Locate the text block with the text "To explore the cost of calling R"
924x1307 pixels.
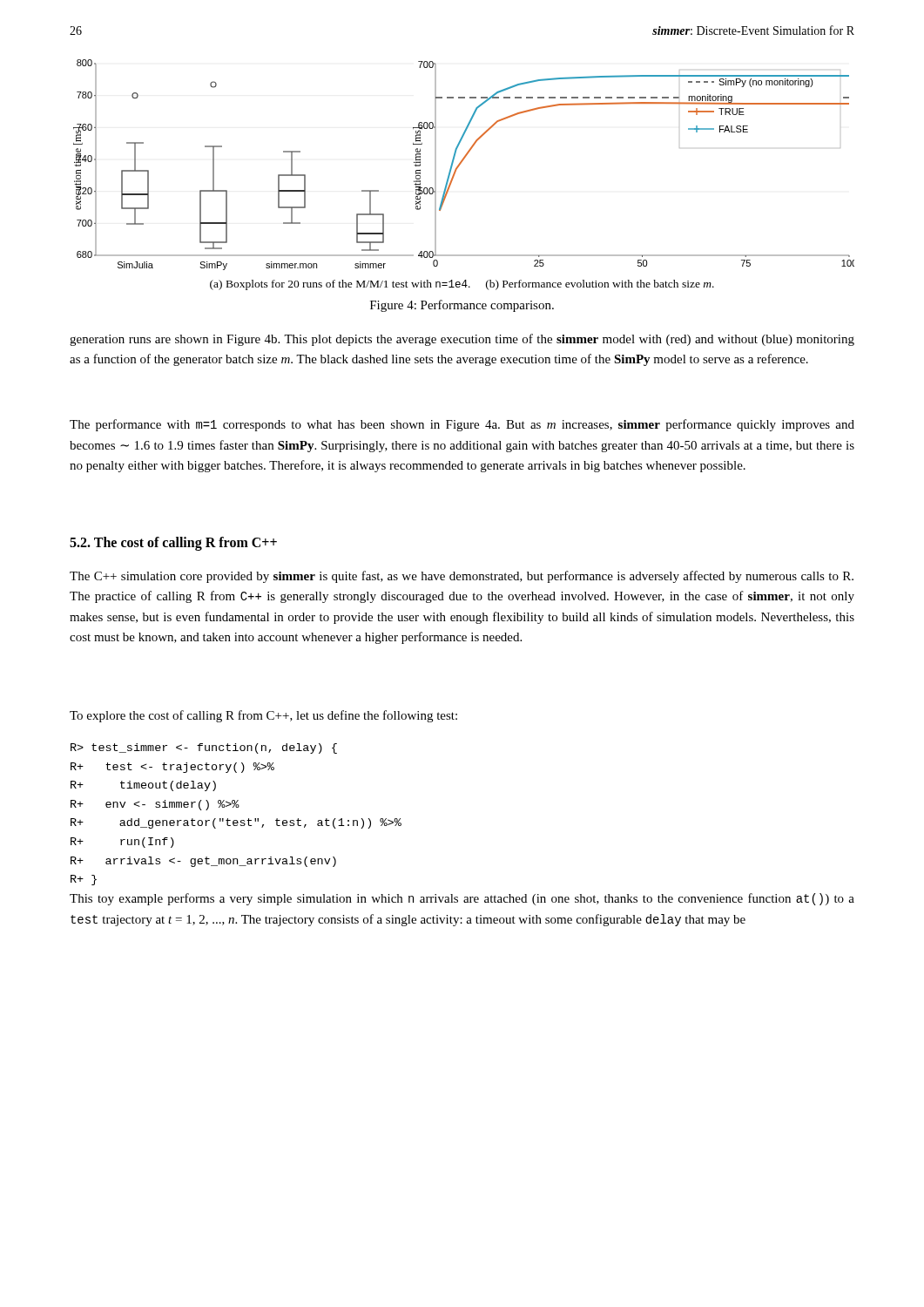tap(264, 715)
